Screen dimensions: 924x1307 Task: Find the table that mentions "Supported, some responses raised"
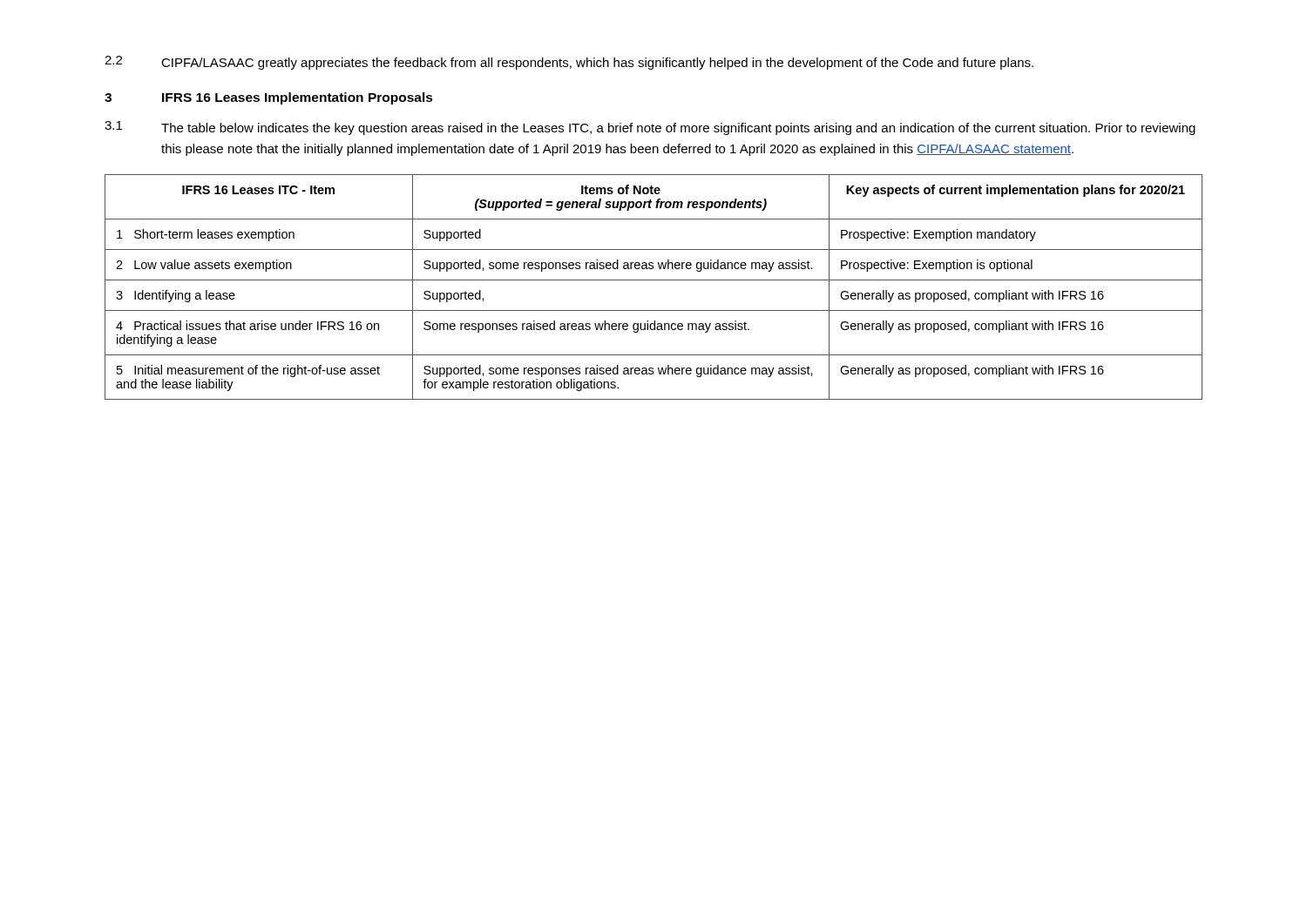click(x=654, y=287)
